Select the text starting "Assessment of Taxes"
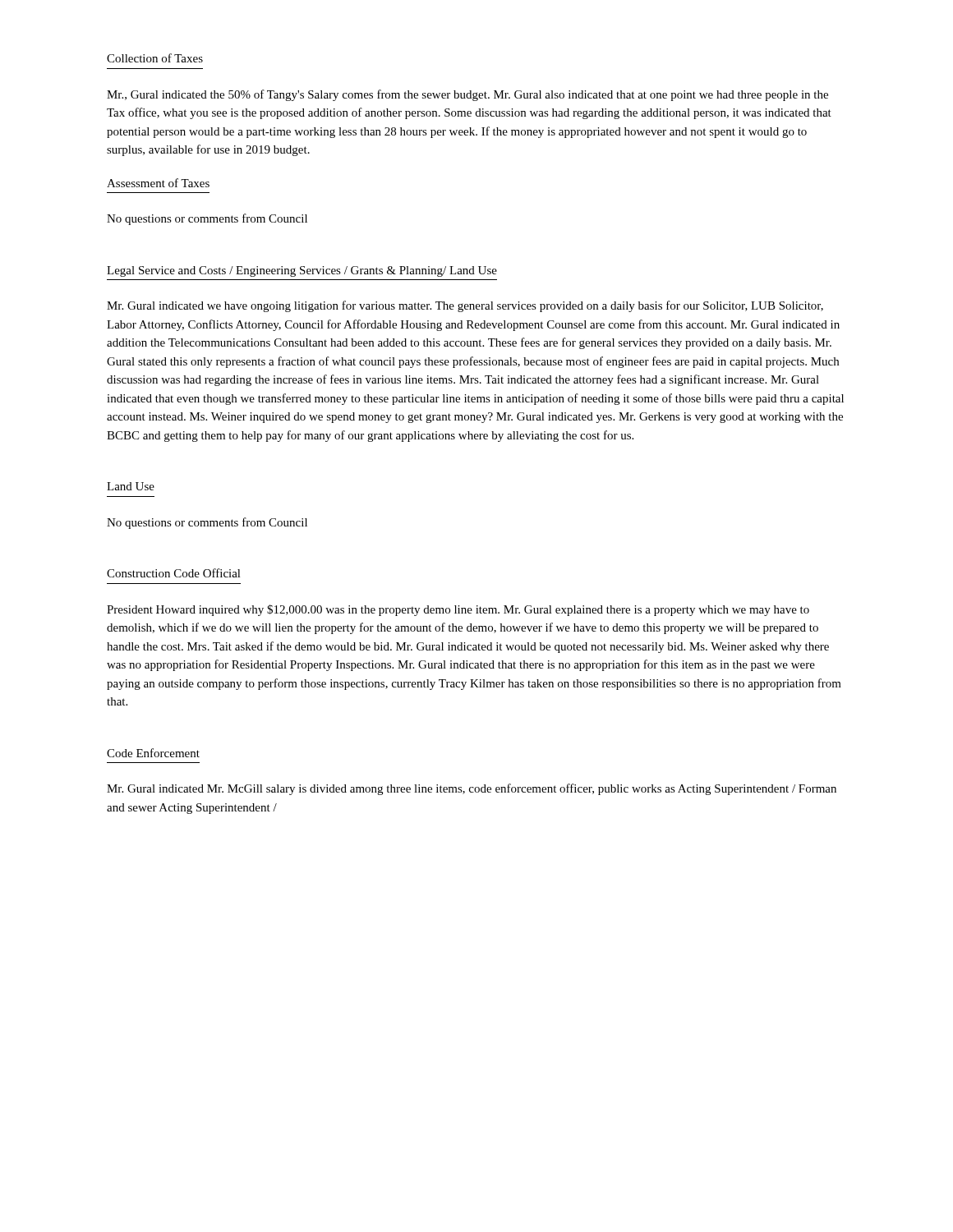Screen dimensions: 1232x953 coord(158,183)
